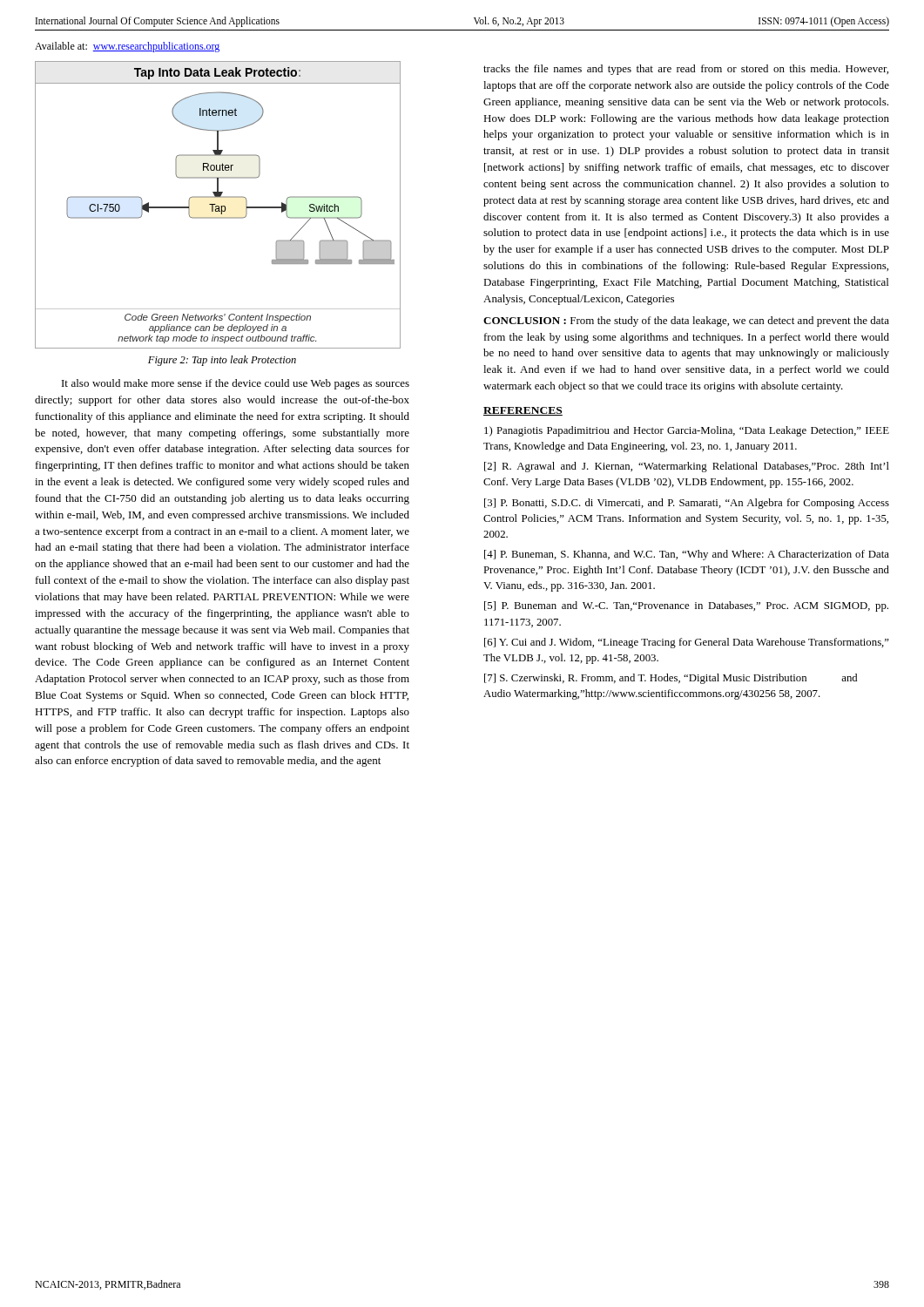This screenshot has height=1307, width=924.
Task: Select the illustration
Action: pos(218,205)
